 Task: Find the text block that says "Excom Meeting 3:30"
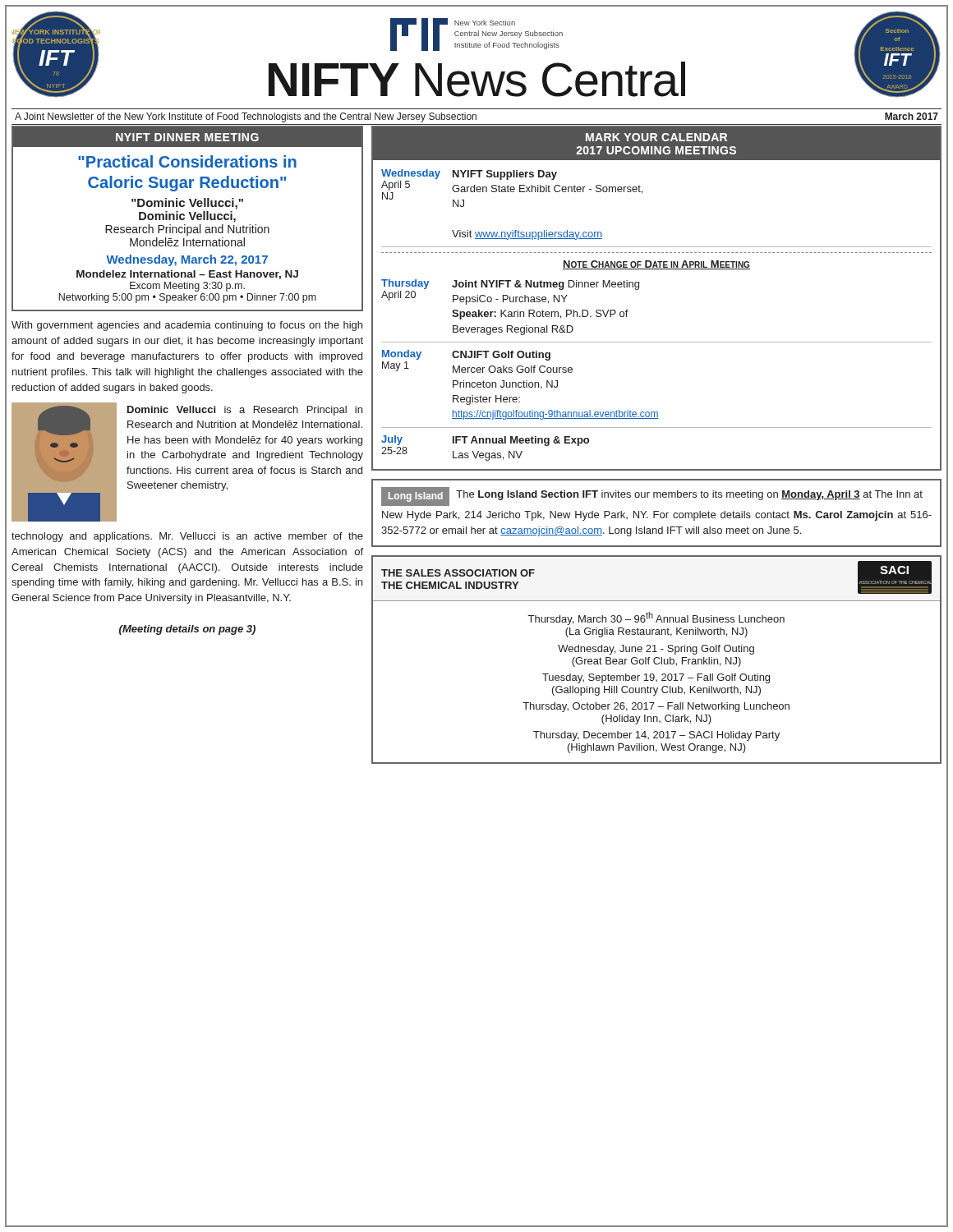tap(187, 286)
